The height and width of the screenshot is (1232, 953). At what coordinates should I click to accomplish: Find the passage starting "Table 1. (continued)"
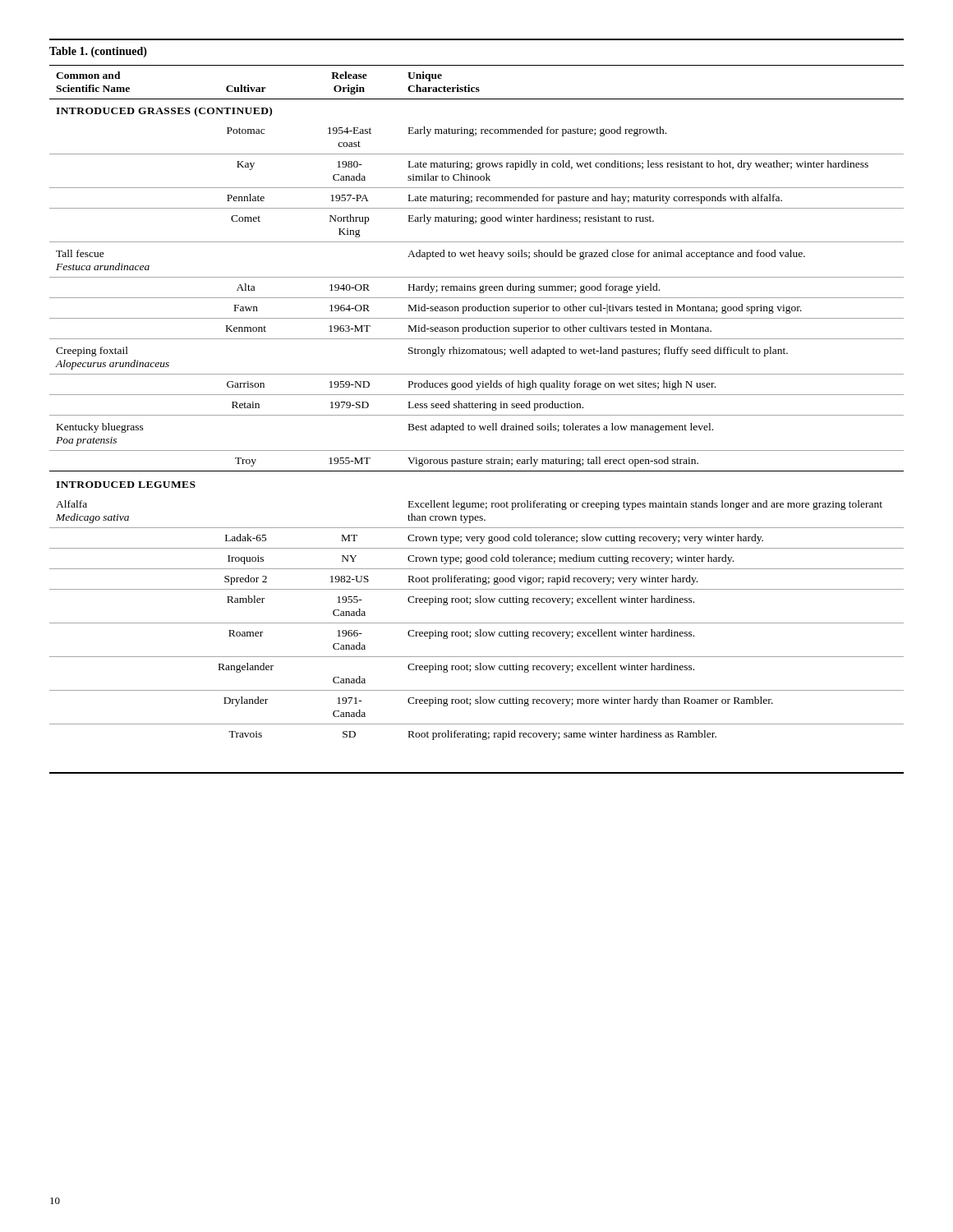[98, 51]
